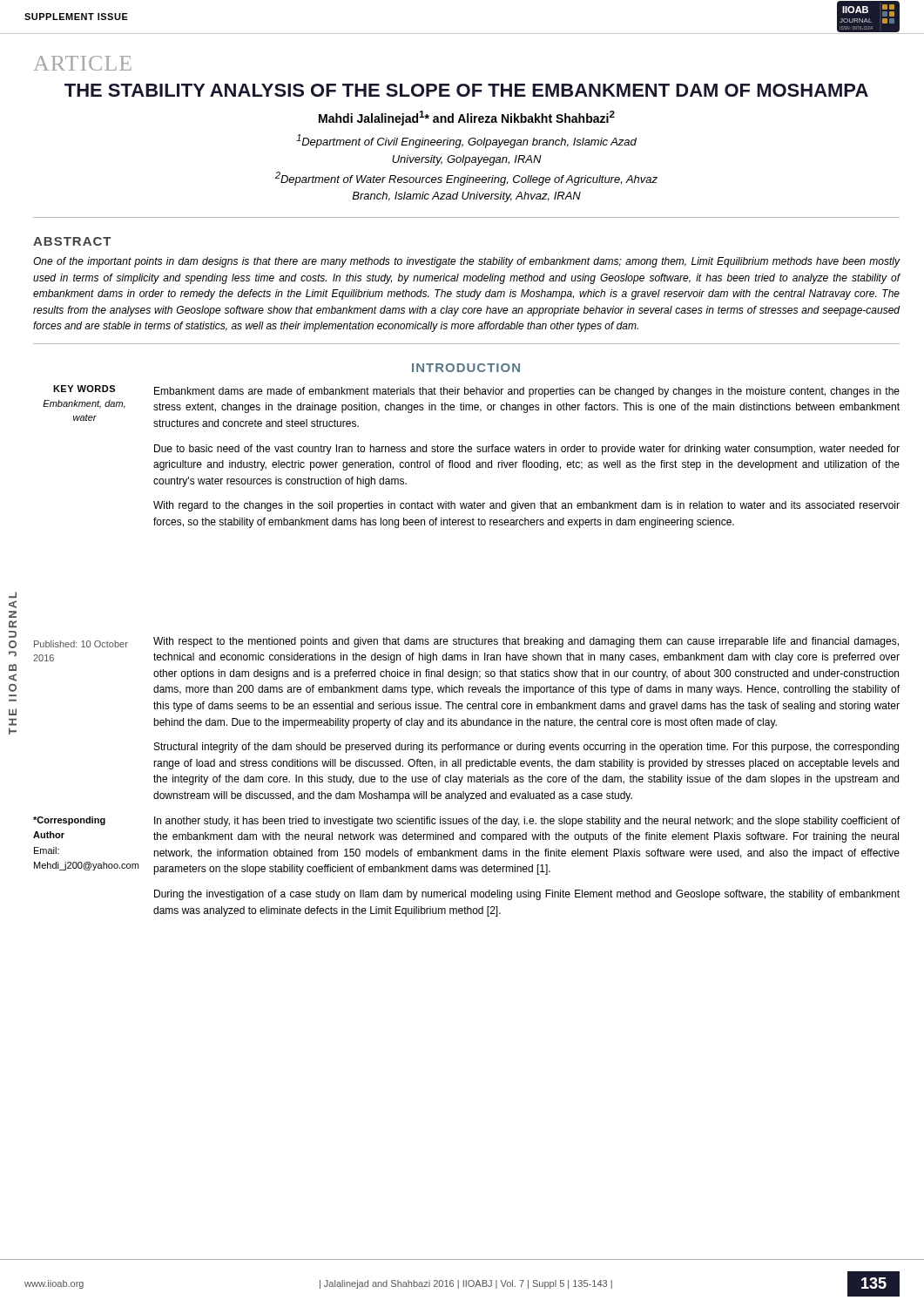Locate the block of text that opens with "One of the important"
Viewport: 924px width, 1307px height.
coord(466,294)
